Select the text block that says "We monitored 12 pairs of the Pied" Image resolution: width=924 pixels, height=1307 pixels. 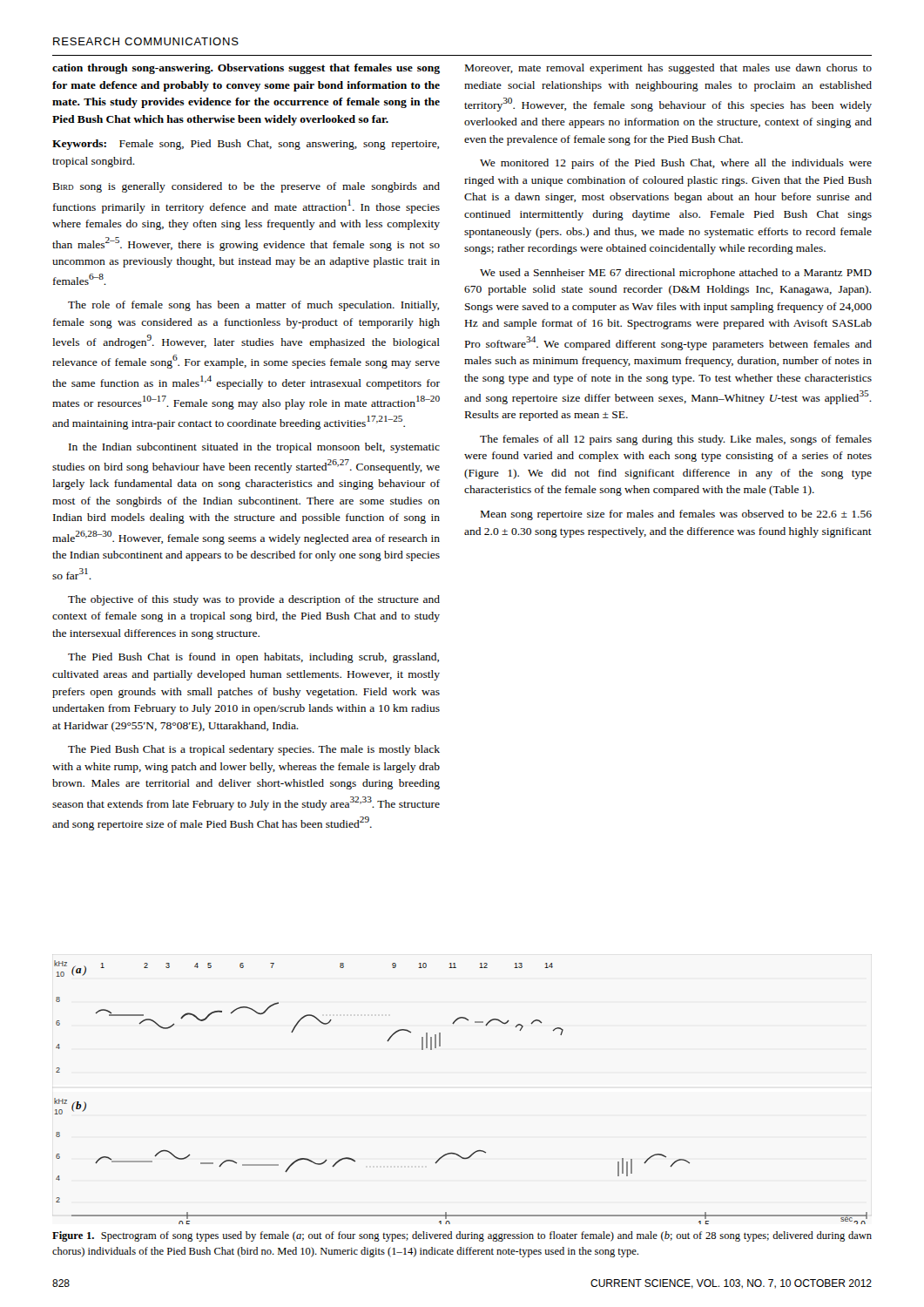(x=668, y=205)
